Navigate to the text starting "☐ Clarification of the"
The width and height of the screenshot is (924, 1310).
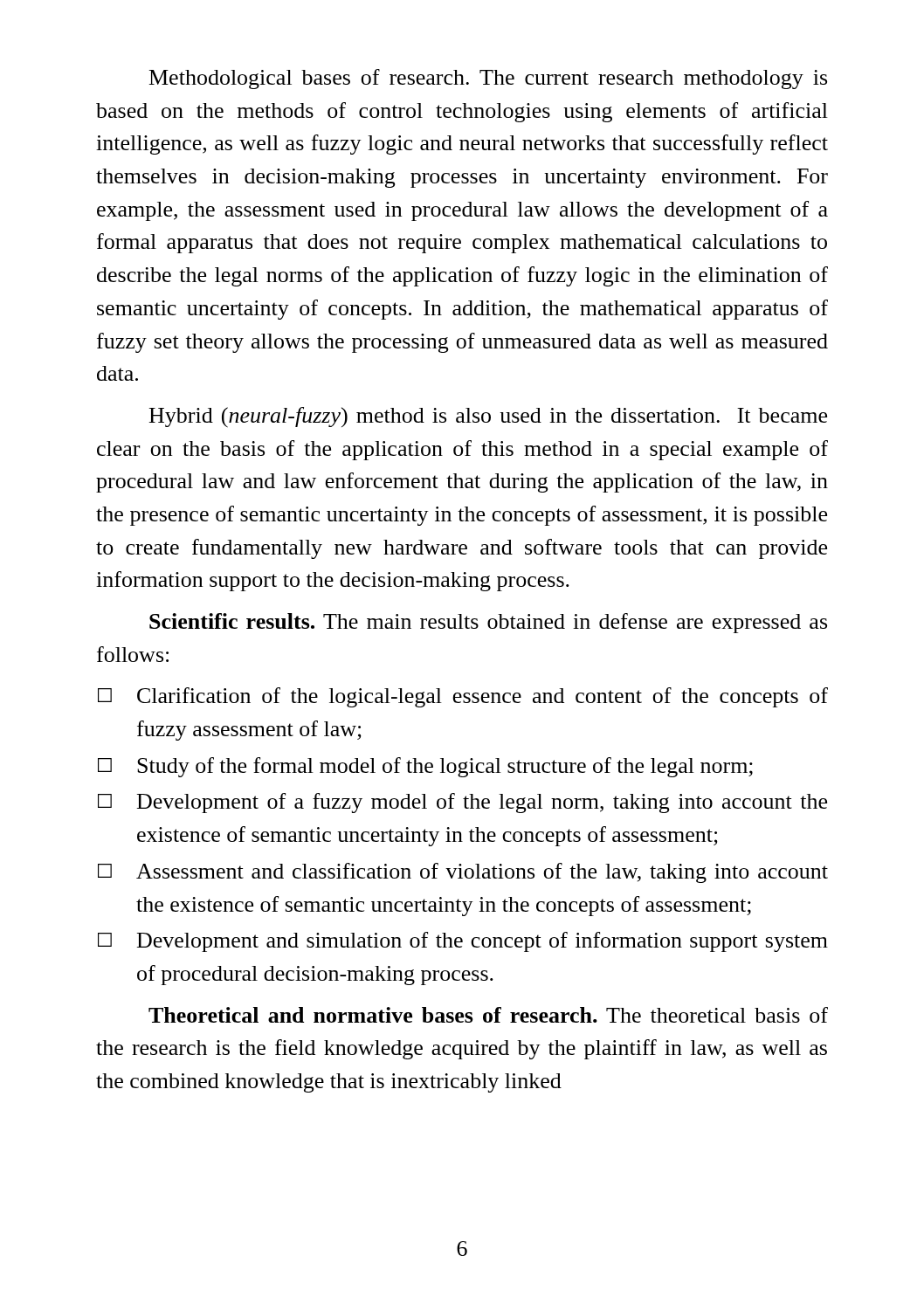point(462,713)
